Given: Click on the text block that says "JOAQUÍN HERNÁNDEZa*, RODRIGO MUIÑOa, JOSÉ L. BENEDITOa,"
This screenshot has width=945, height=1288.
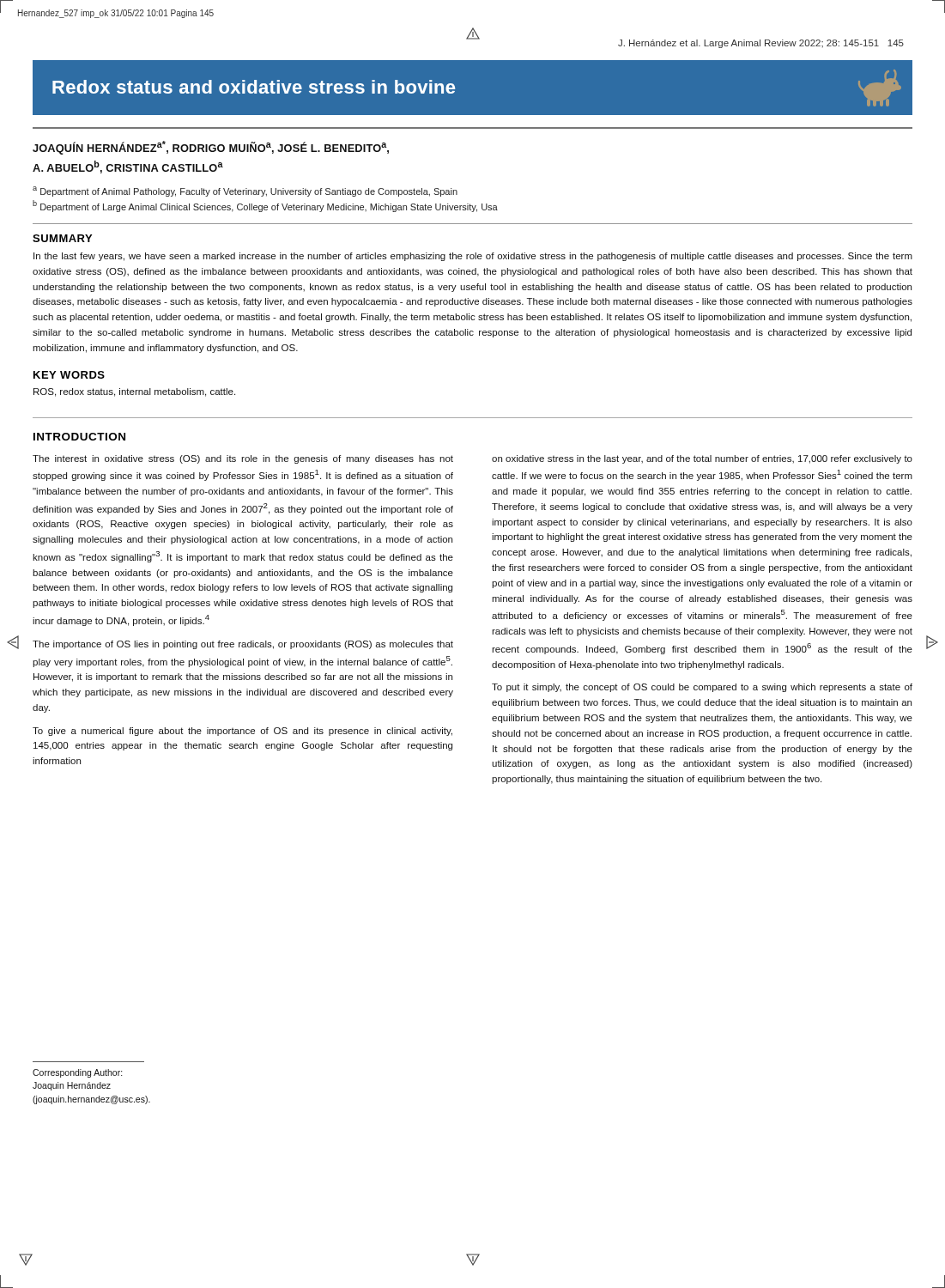Looking at the screenshot, I should [x=211, y=157].
